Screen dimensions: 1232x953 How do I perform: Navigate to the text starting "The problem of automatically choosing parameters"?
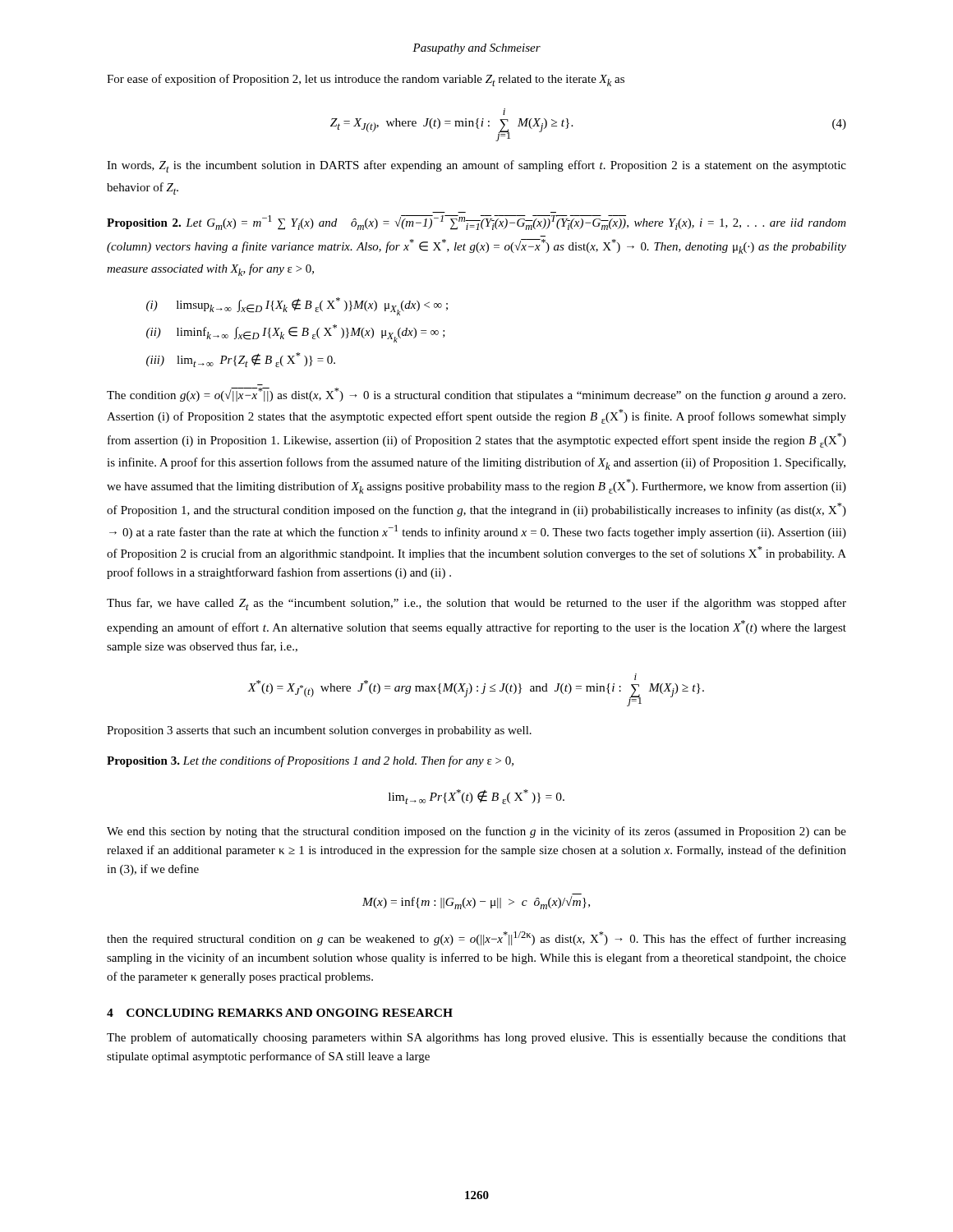pyautogui.click(x=476, y=1047)
